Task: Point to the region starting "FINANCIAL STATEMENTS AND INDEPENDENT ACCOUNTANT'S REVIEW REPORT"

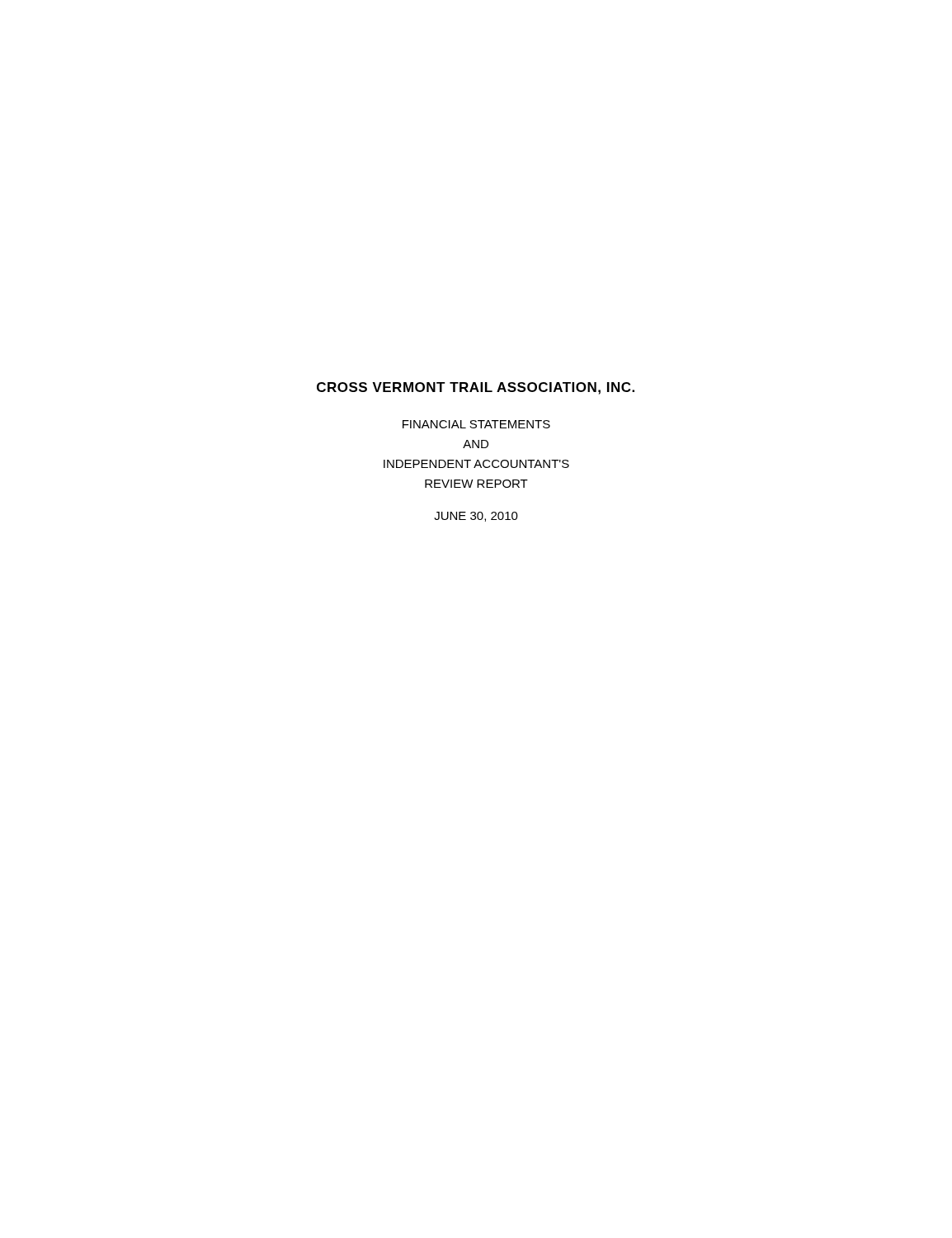Action: coord(476,454)
